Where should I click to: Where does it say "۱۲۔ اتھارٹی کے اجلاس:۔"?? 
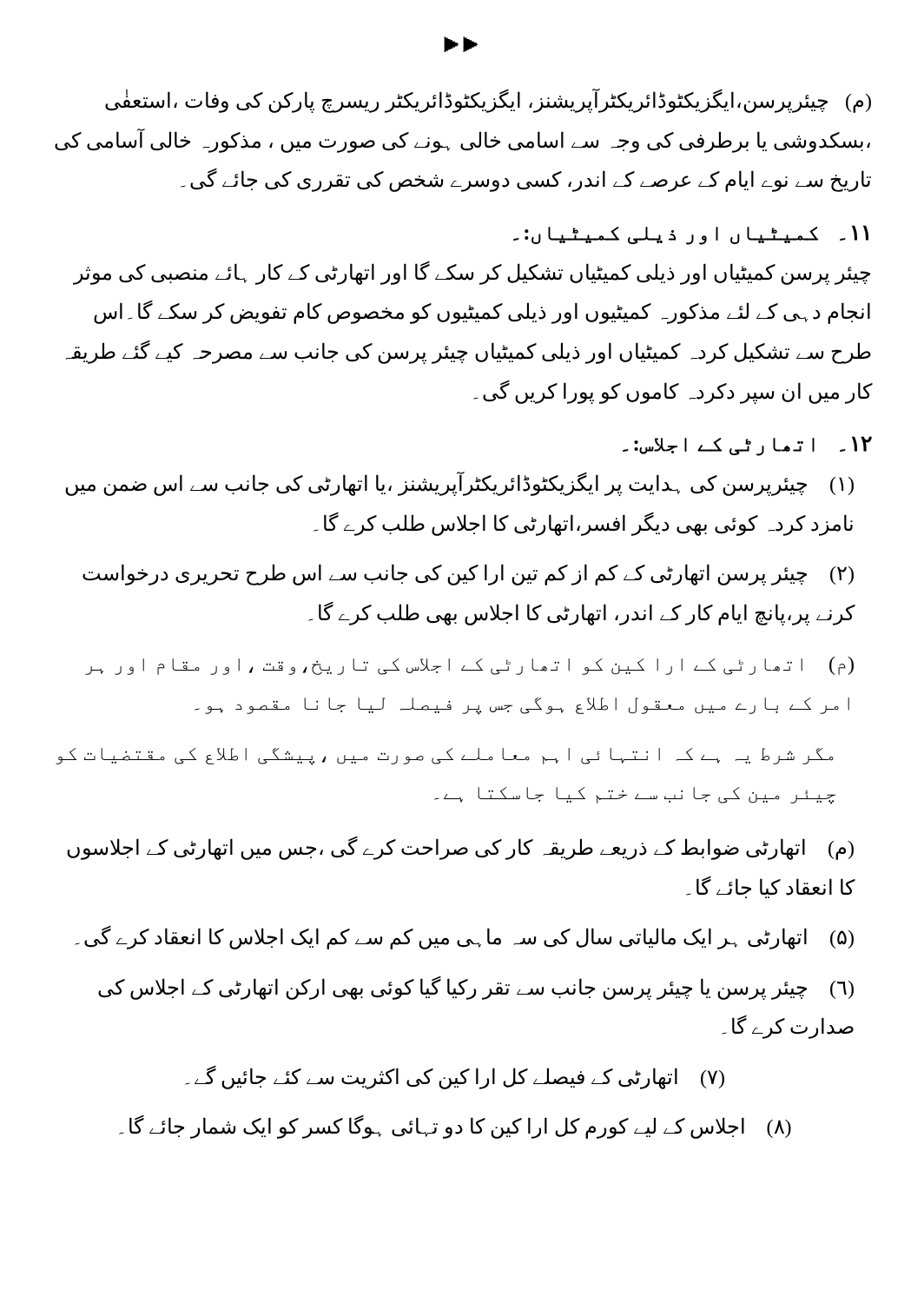pos(746,444)
